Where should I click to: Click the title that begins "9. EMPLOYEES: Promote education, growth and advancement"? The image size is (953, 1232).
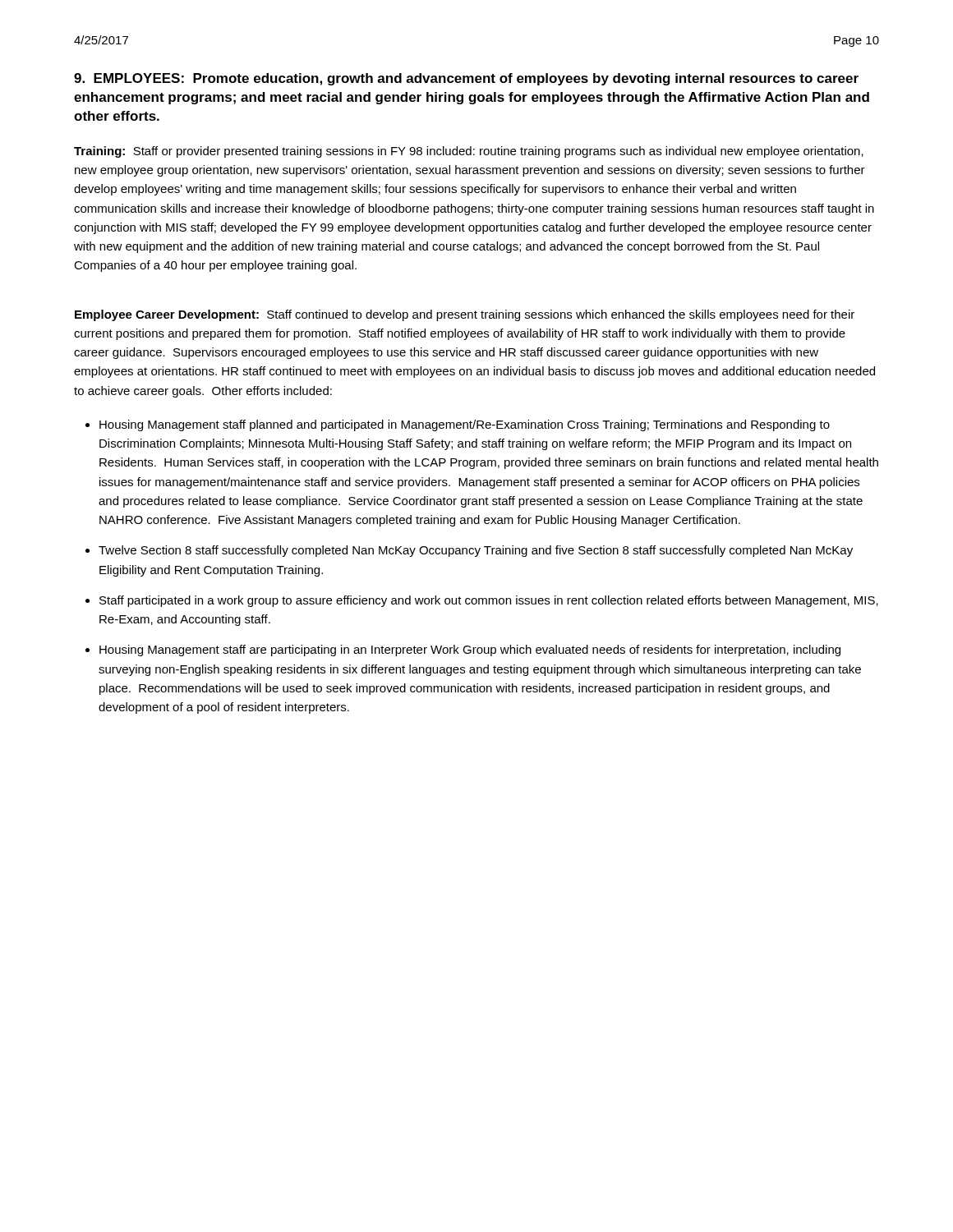click(x=472, y=97)
